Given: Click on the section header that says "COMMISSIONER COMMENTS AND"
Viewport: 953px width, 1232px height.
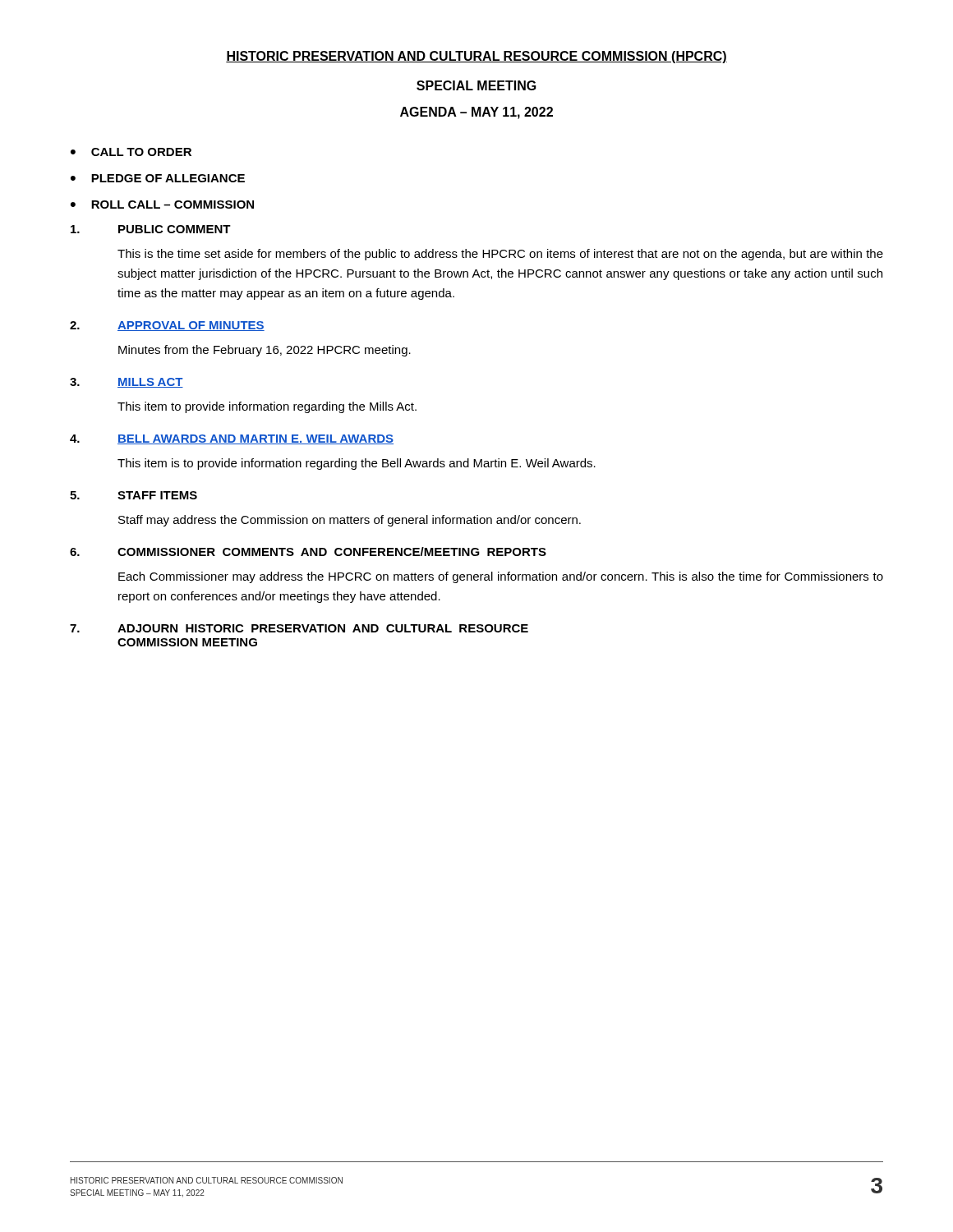Looking at the screenshot, I should pyautogui.click(x=332, y=552).
